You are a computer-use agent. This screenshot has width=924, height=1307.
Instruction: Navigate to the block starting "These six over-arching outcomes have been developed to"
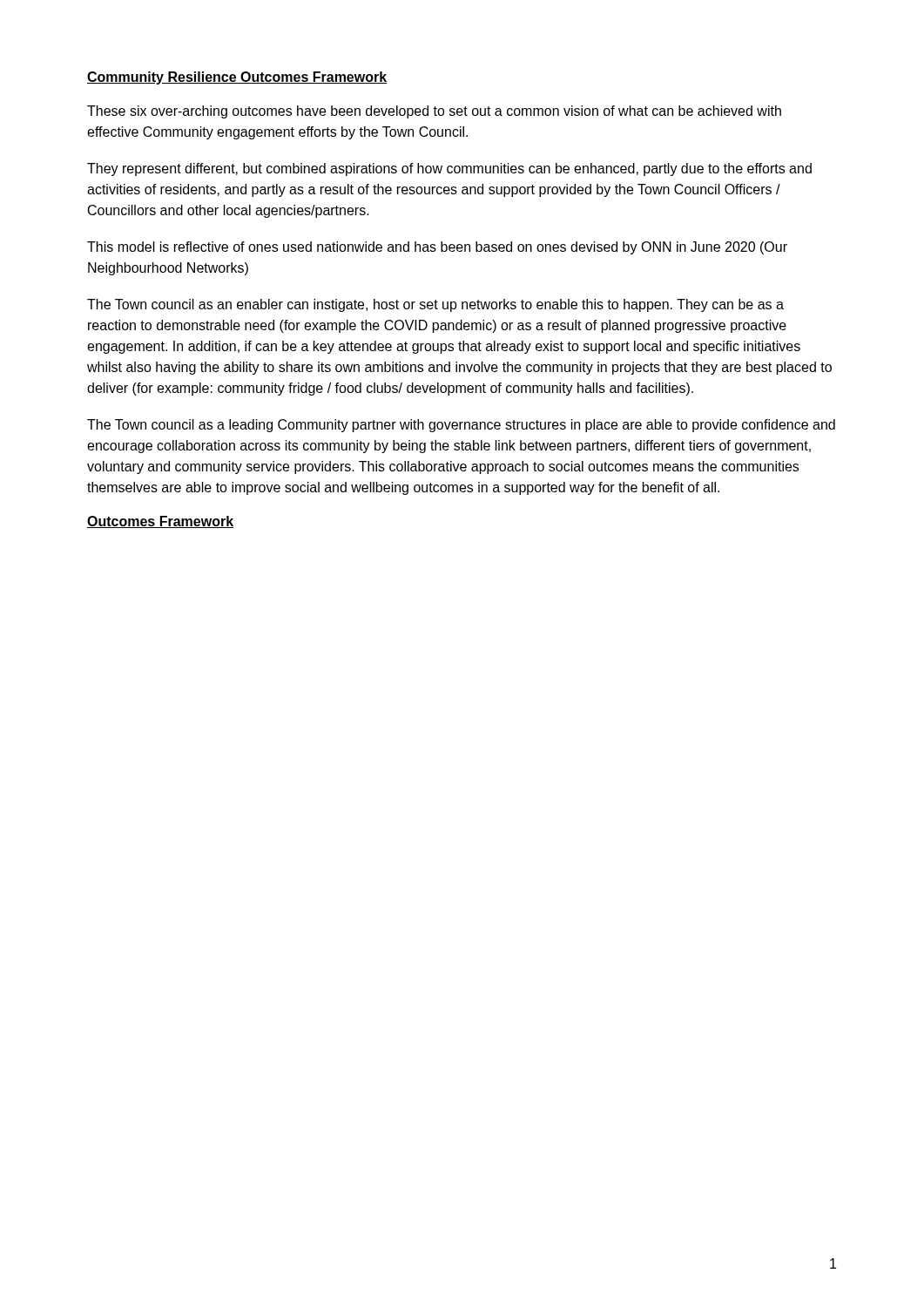click(x=435, y=122)
